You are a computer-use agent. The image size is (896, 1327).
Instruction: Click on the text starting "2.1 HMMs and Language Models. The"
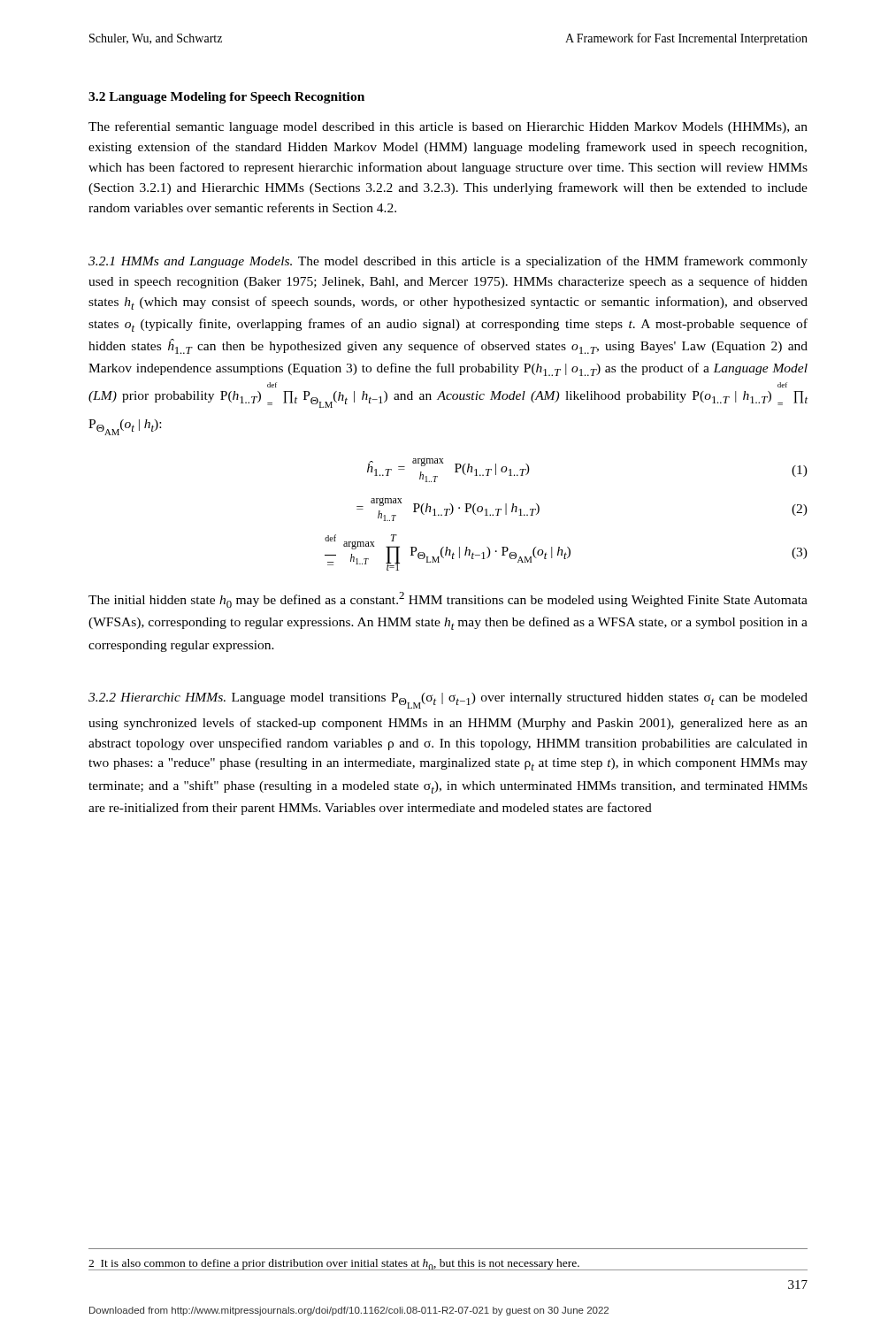(x=448, y=345)
